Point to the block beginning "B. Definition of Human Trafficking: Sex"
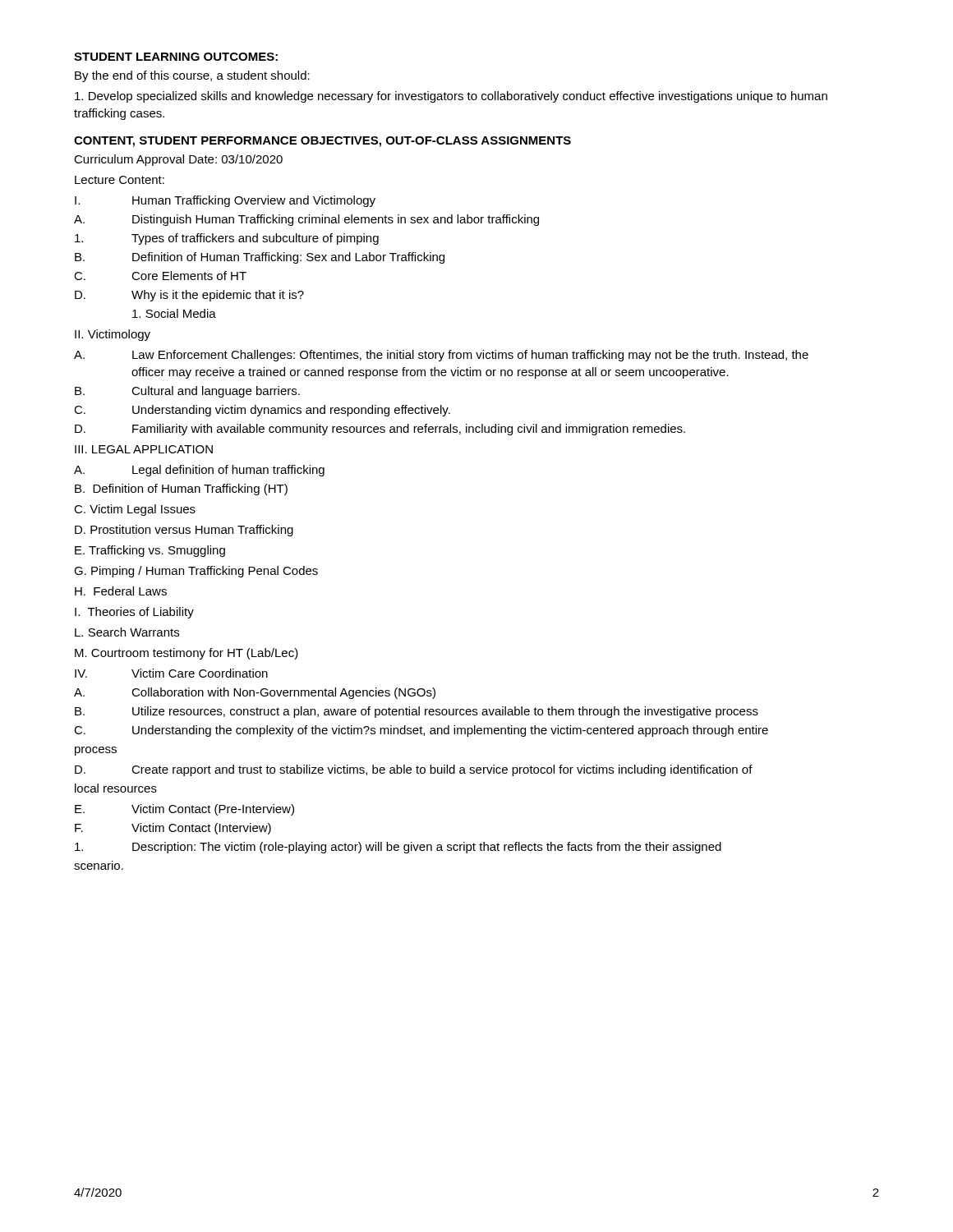This screenshot has height=1232, width=953. pyautogui.click(x=260, y=258)
